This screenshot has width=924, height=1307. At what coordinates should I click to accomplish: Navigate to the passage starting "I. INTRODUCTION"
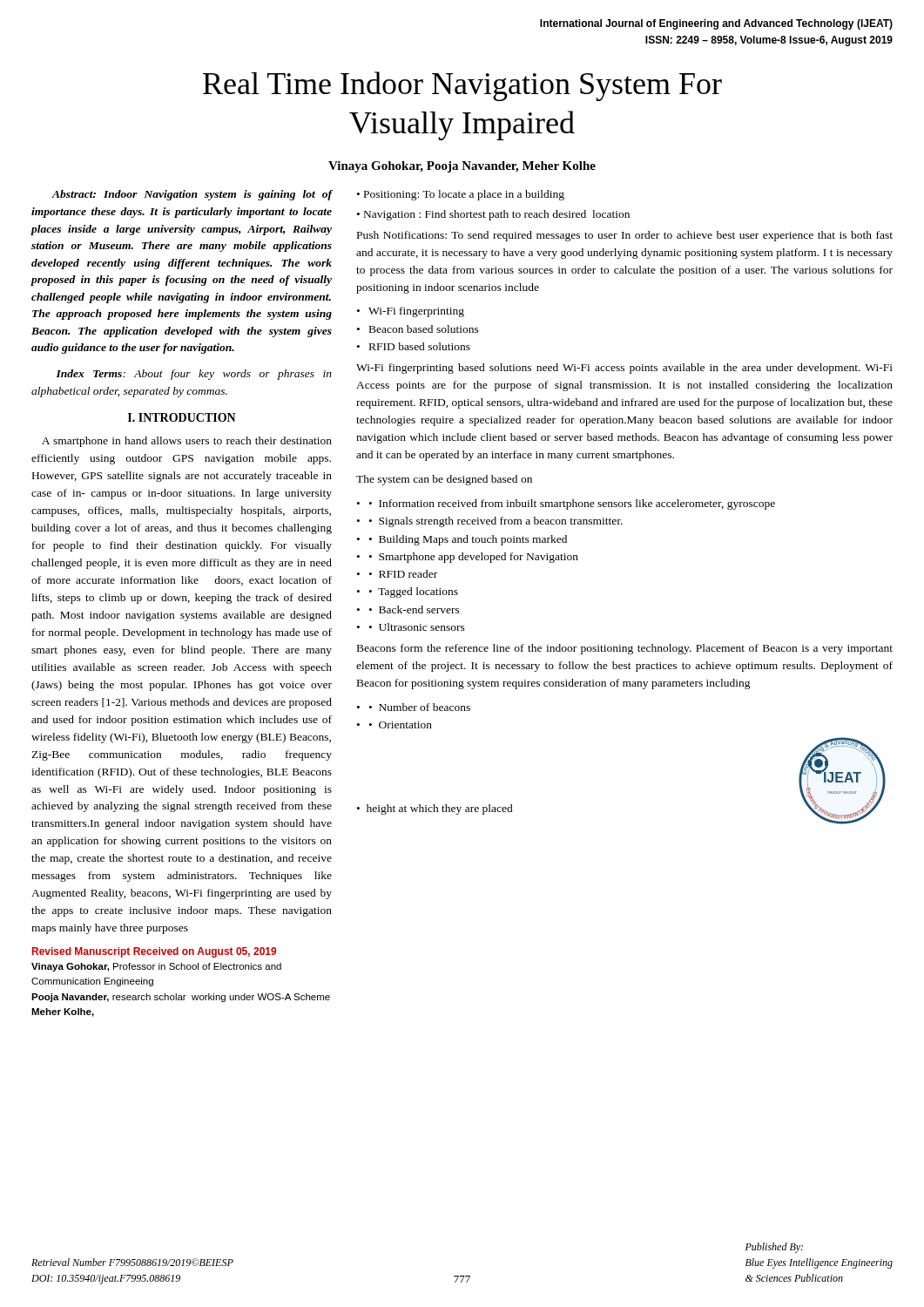coord(182,418)
